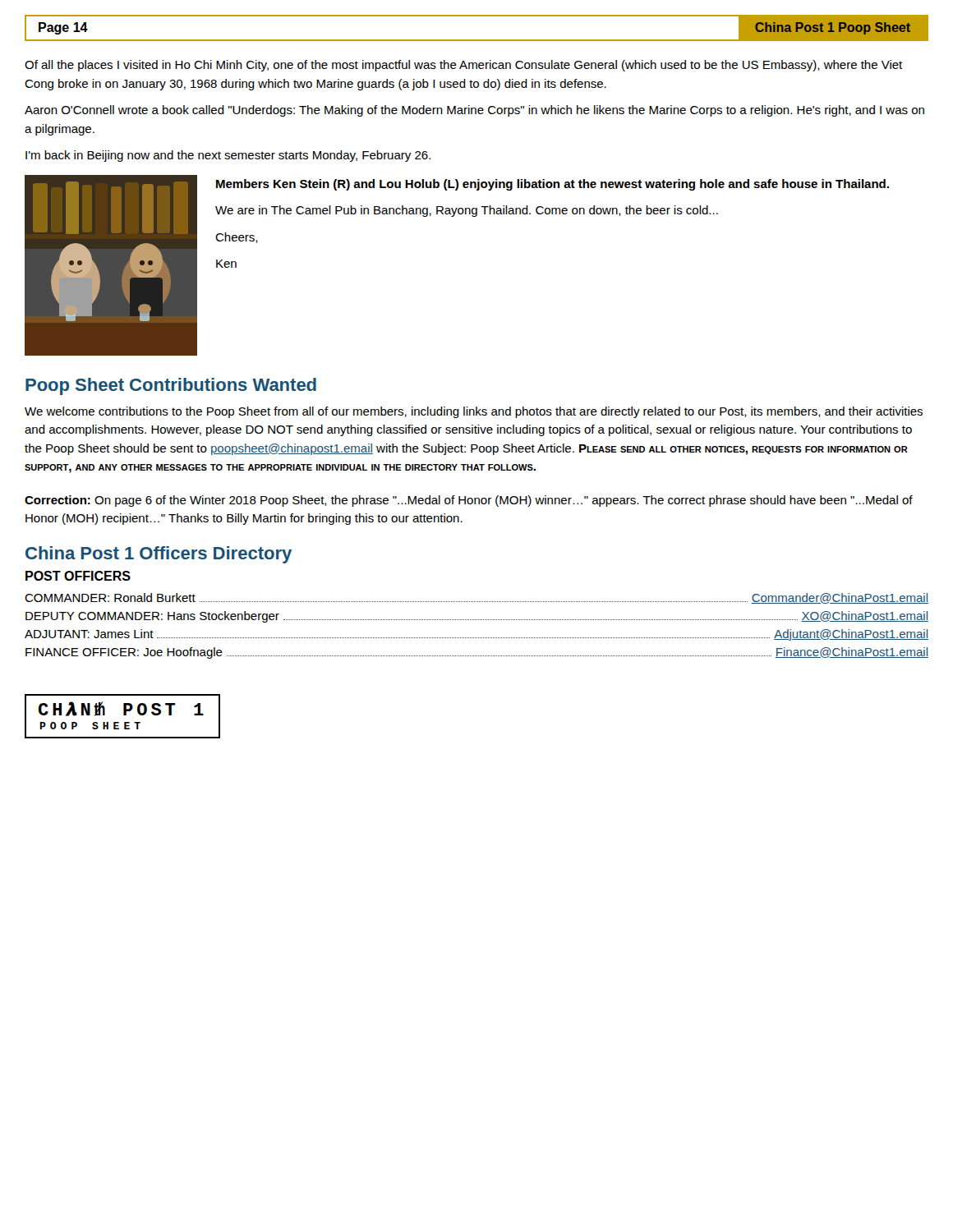
Task: Point to the text block starting "Poop Sheet Contributions Wanted"
Action: 171,384
